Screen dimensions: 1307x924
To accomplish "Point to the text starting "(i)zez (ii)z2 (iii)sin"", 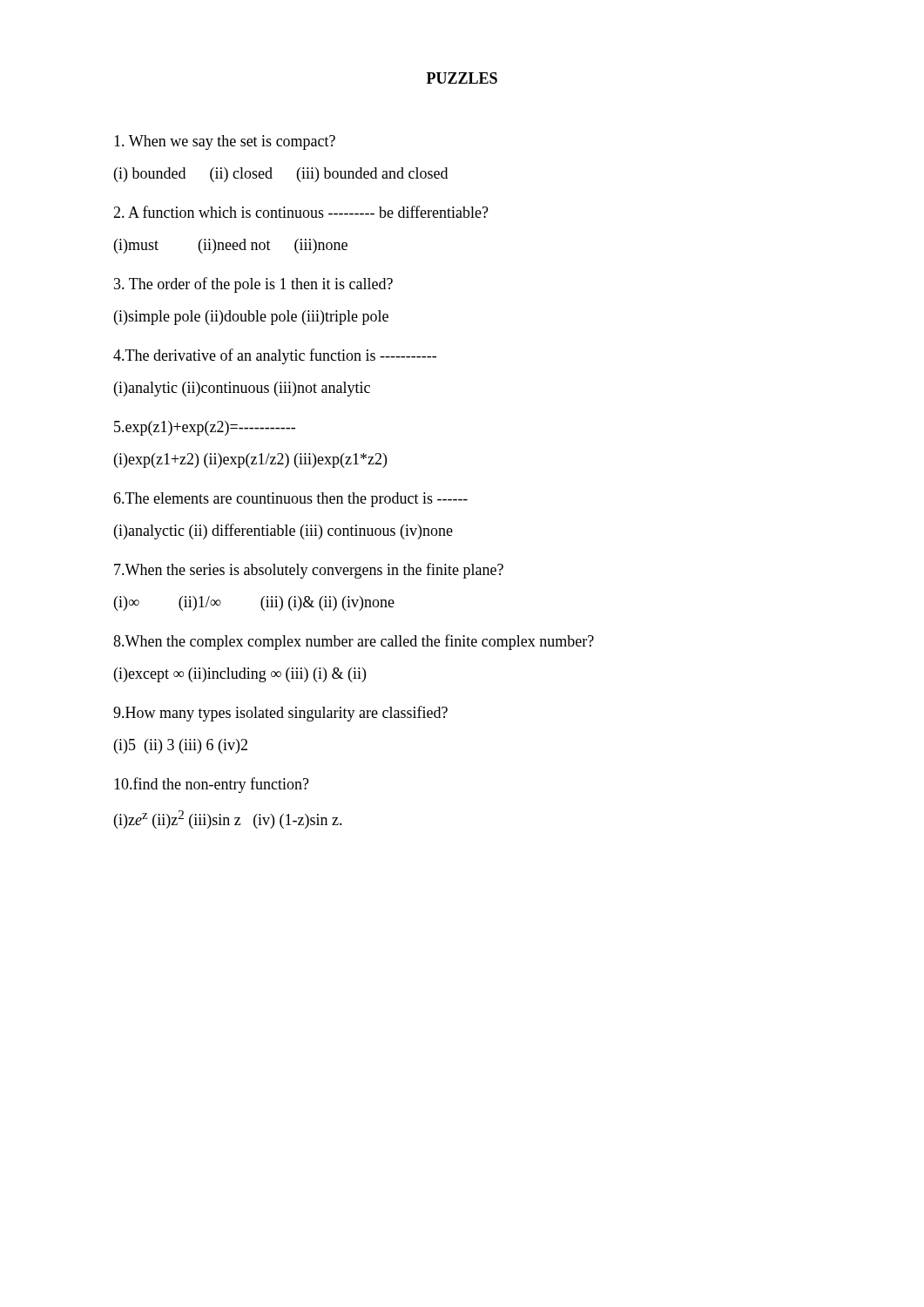I will [228, 818].
